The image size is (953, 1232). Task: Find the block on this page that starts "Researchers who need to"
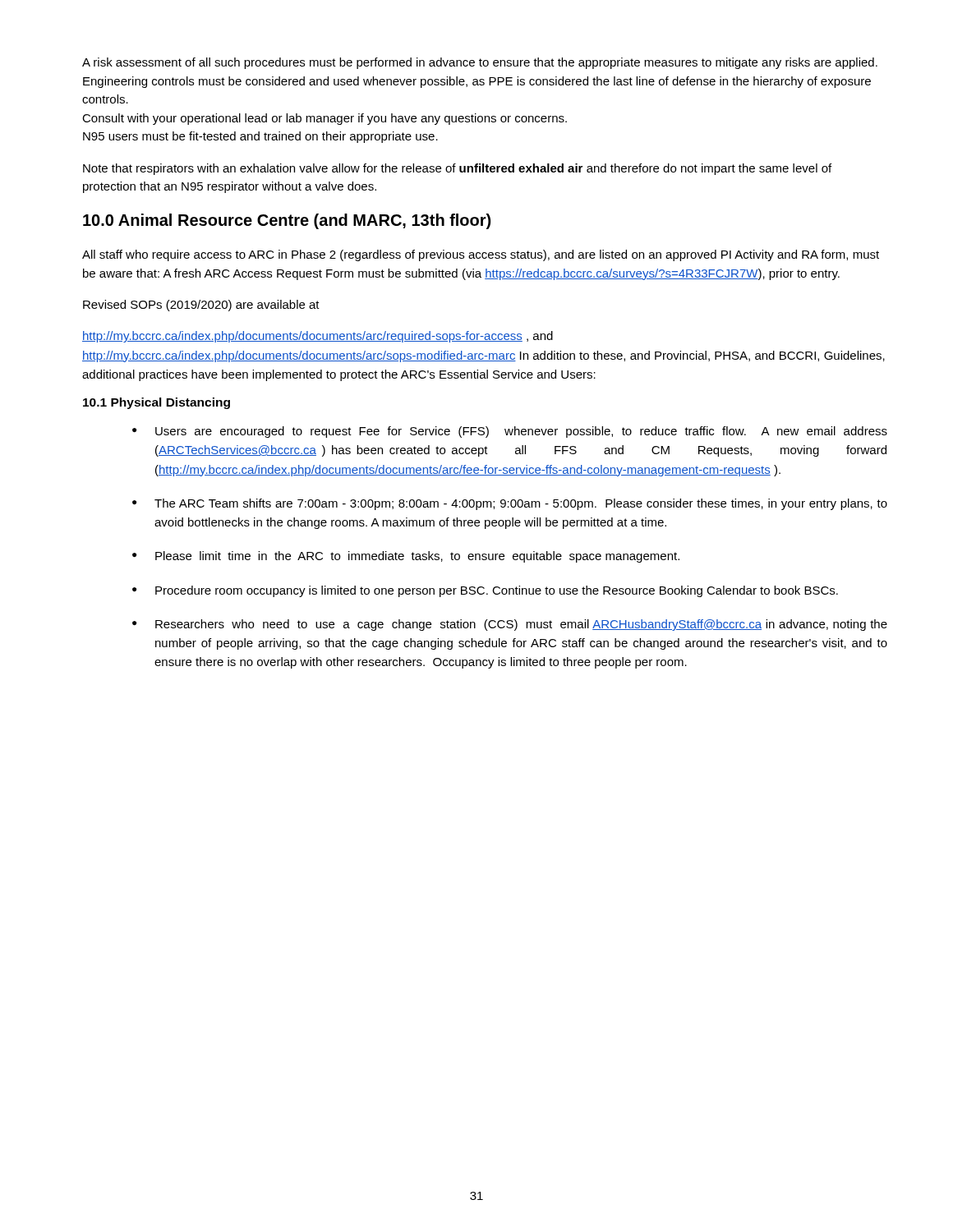pos(521,643)
